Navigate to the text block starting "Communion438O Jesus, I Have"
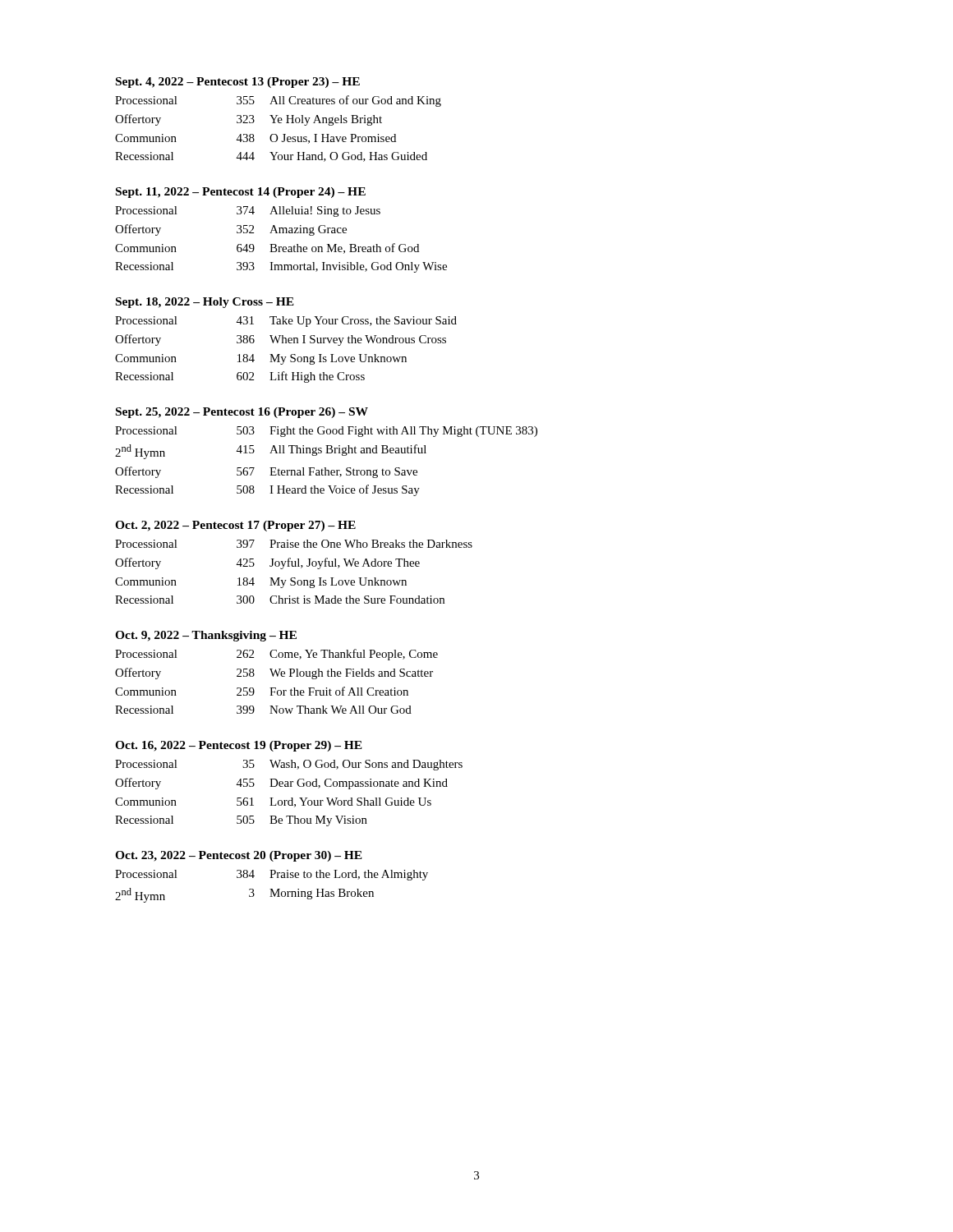The width and height of the screenshot is (953, 1232). [x=256, y=139]
